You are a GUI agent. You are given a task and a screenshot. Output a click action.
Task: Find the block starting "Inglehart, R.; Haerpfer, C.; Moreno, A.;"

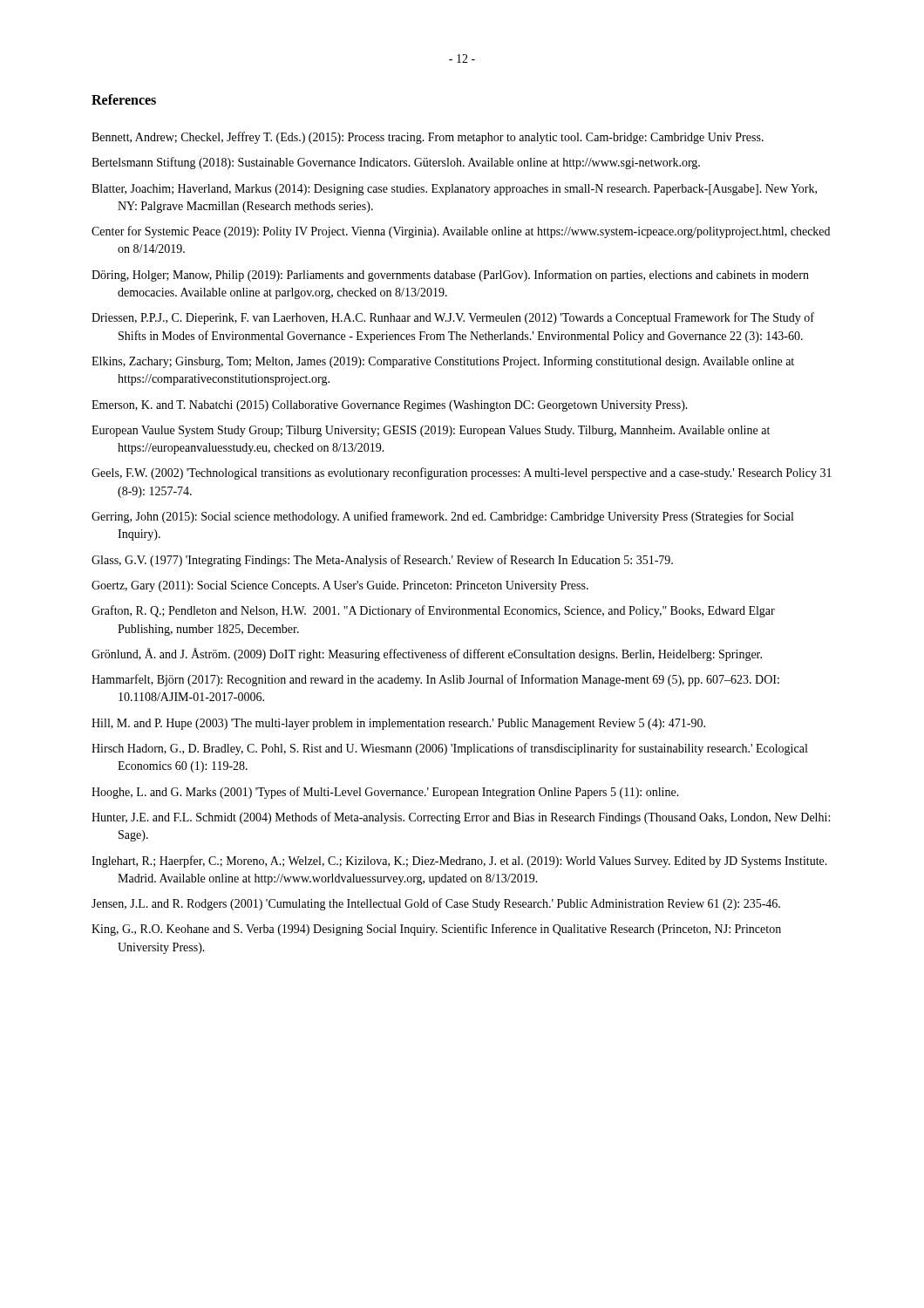tap(460, 869)
